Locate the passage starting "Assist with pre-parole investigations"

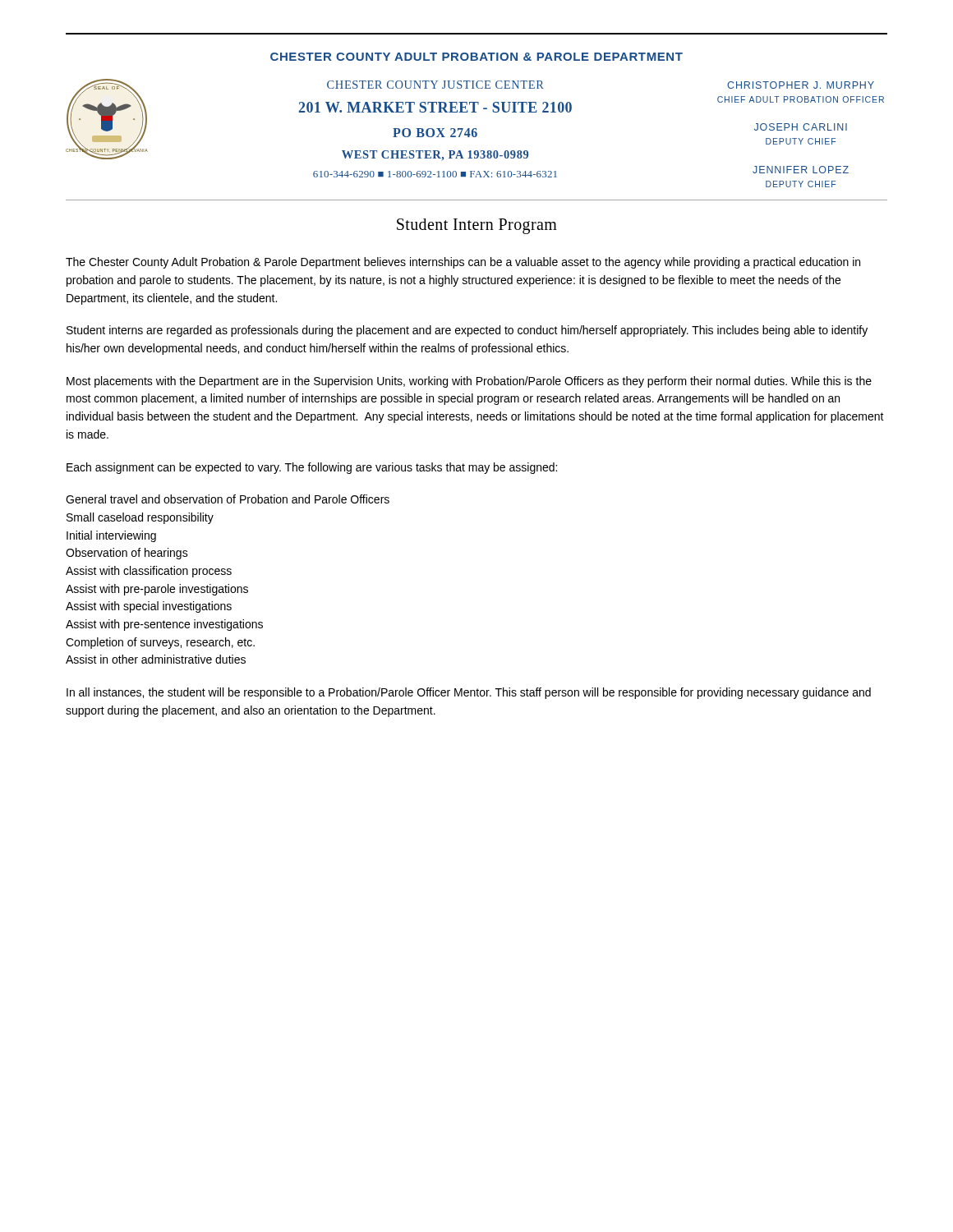[x=157, y=589]
